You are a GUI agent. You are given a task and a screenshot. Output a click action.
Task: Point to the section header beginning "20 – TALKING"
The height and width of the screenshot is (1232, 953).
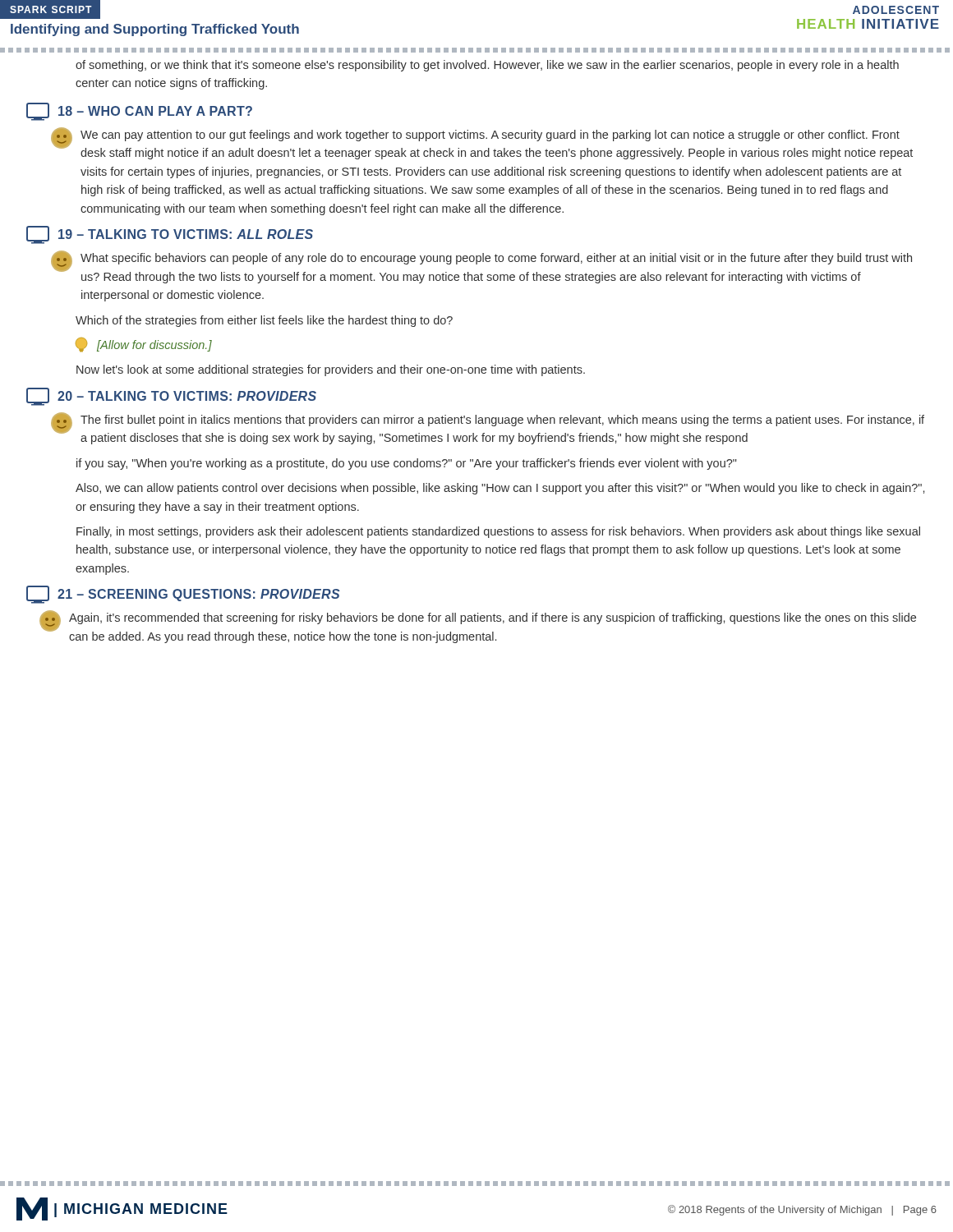[x=171, y=396]
